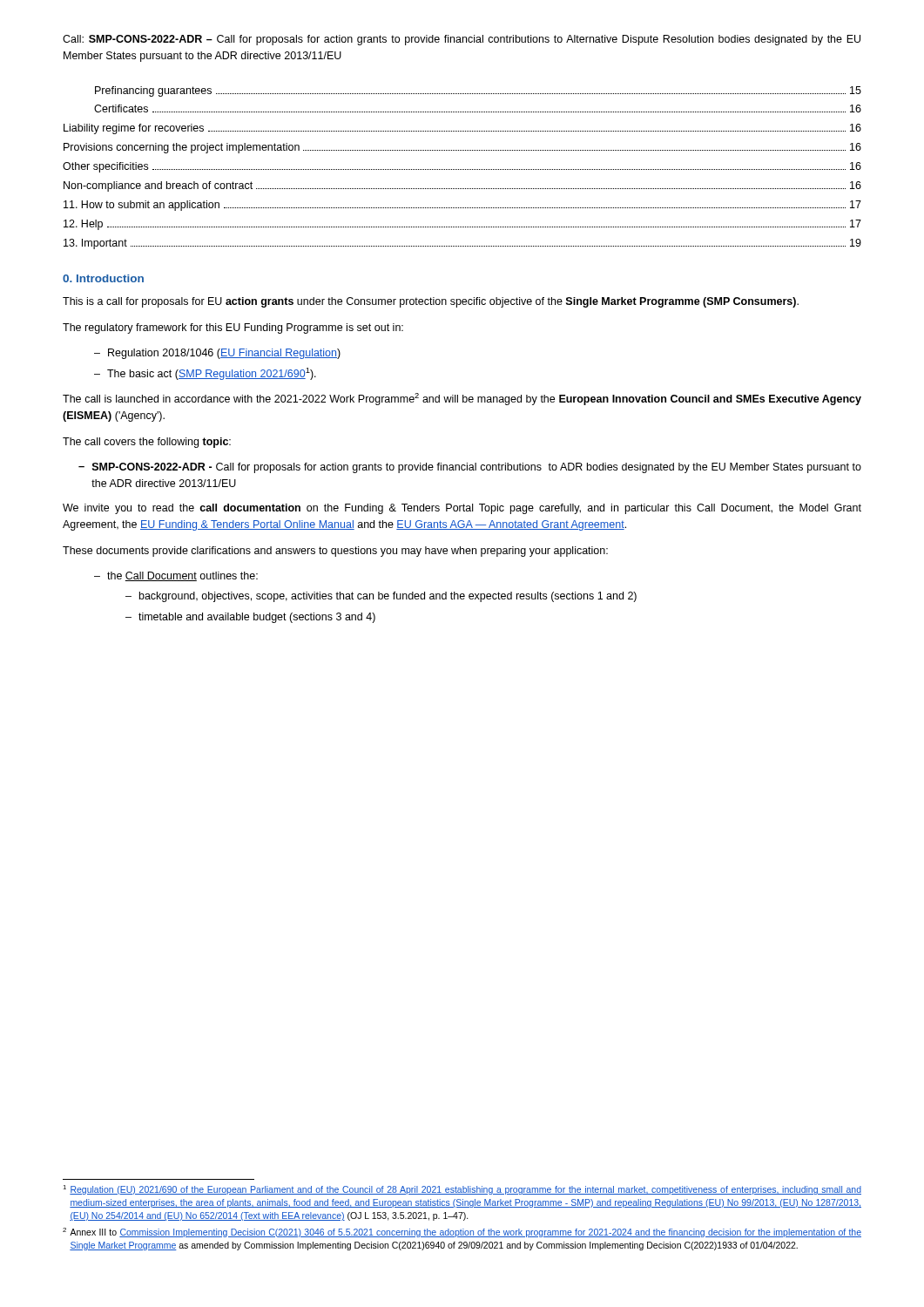This screenshot has width=924, height=1307.
Task: Select the passage starting "Provisions concerning the project"
Action: [x=462, y=148]
